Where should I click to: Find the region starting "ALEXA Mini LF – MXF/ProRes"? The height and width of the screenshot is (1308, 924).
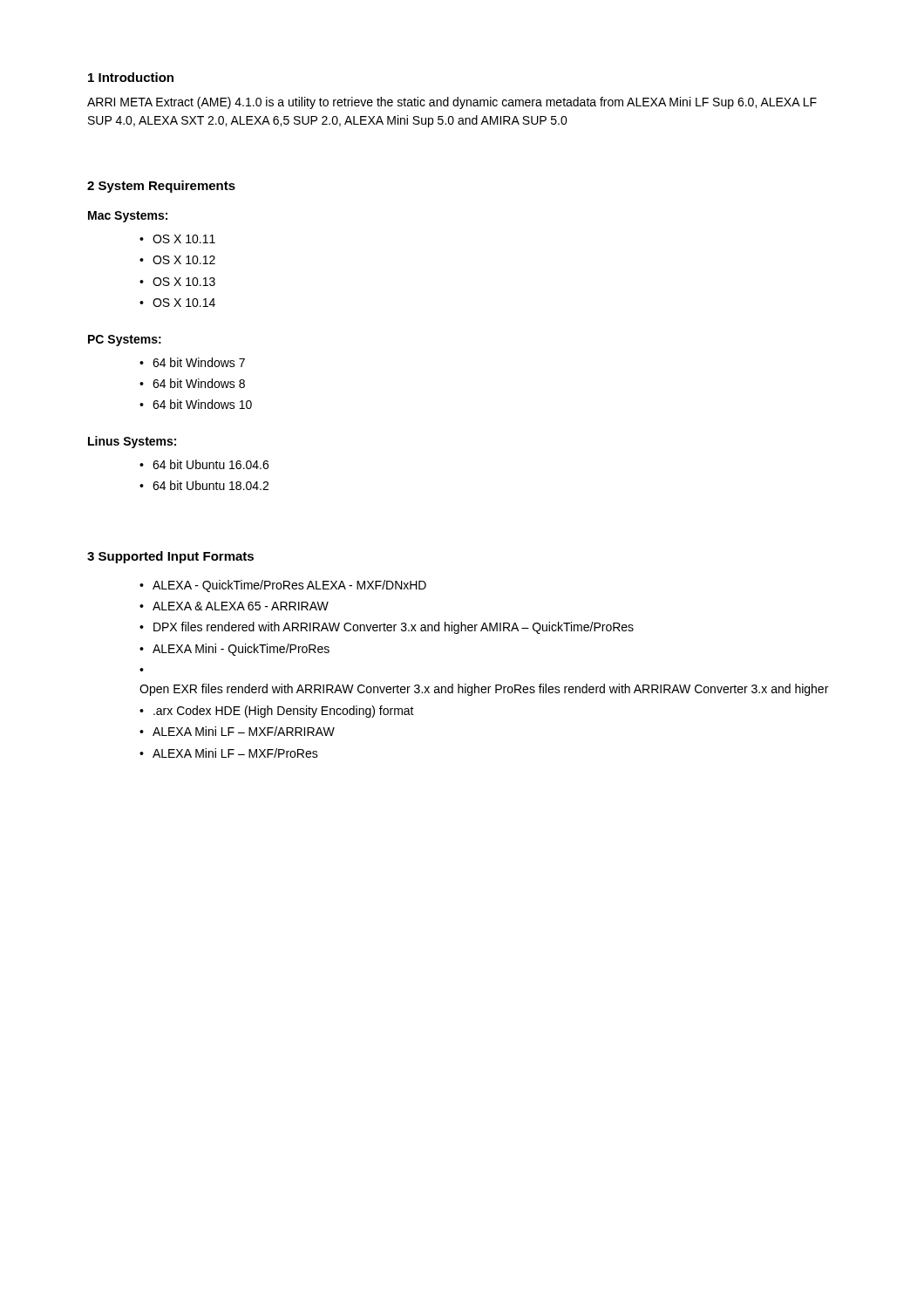click(235, 753)
